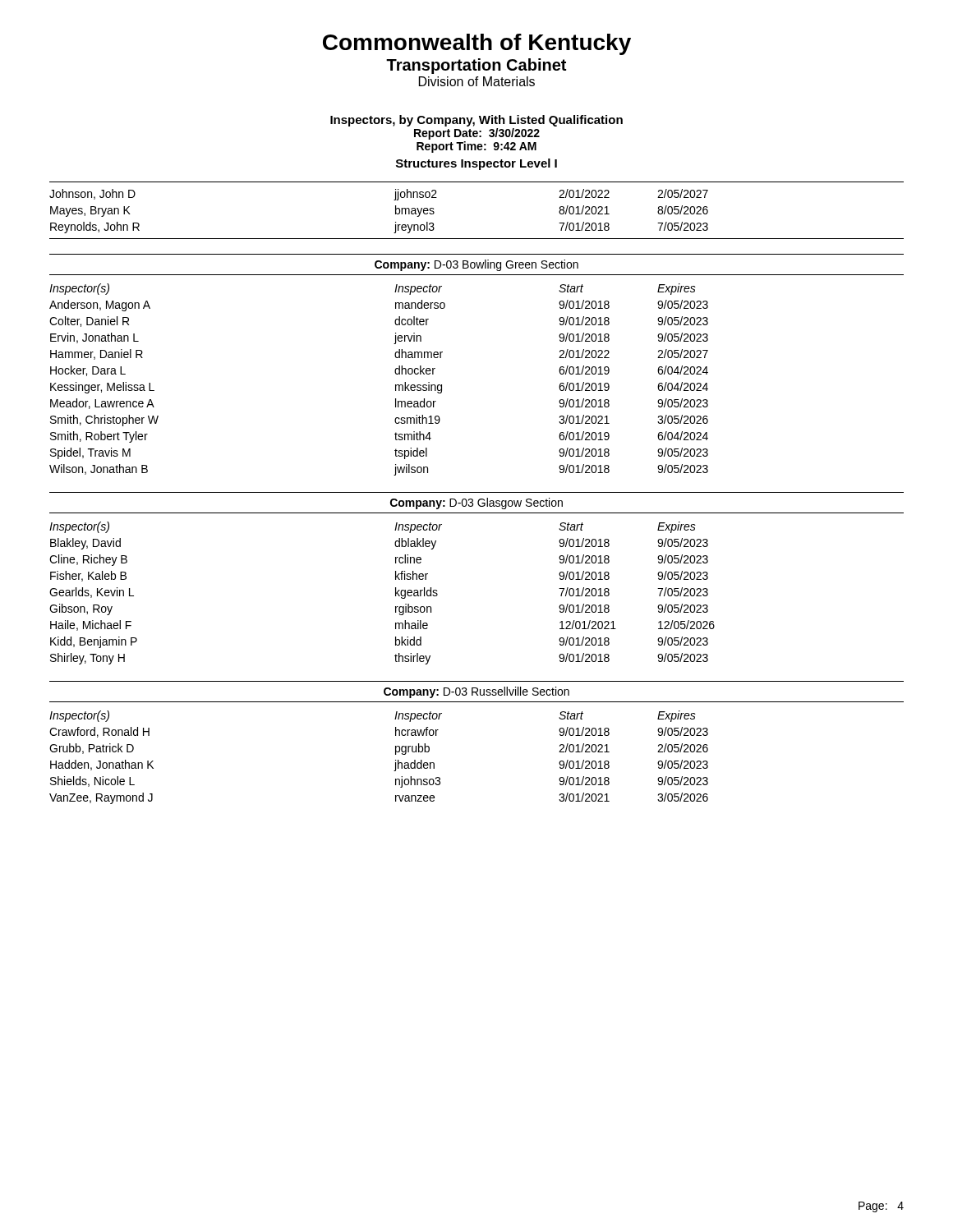The width and height of the screenshot is (953, 1232).
Task: Locate the table with the text "Inspector(s) Inspector Start Expires Blakley,"
Action: tap(476, 592)
